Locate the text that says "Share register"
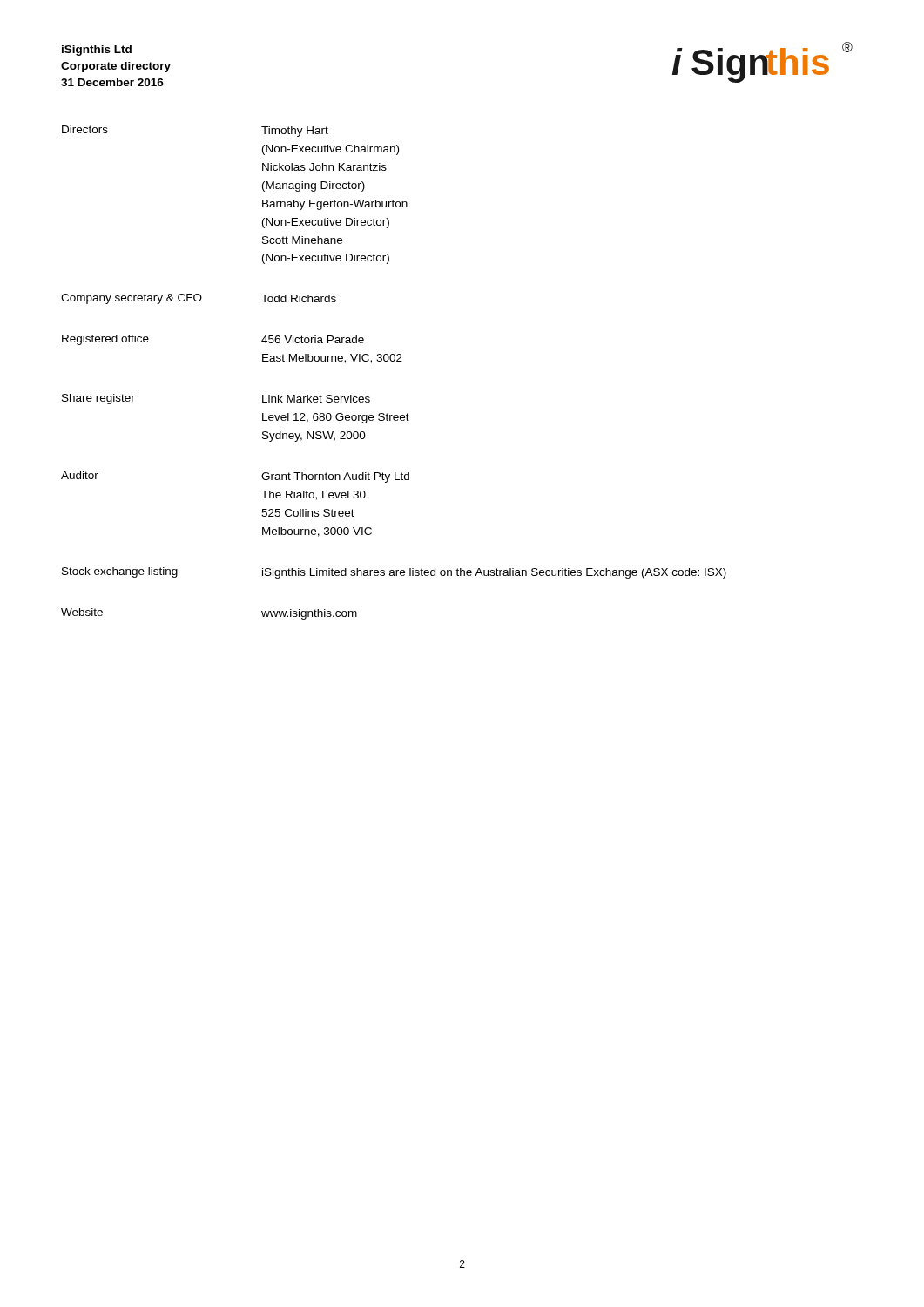 pos(98,398)
